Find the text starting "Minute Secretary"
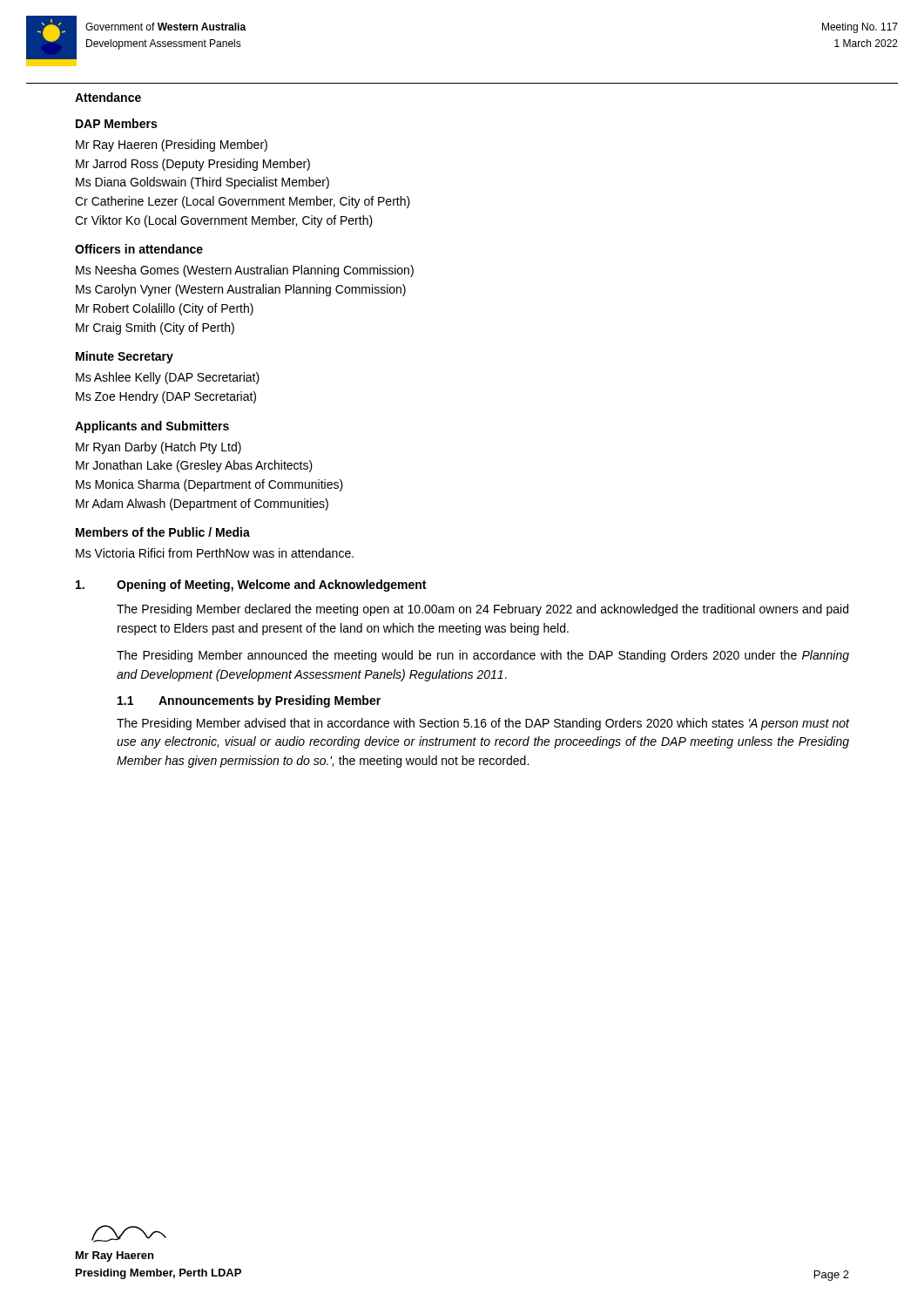 point(124,357)
